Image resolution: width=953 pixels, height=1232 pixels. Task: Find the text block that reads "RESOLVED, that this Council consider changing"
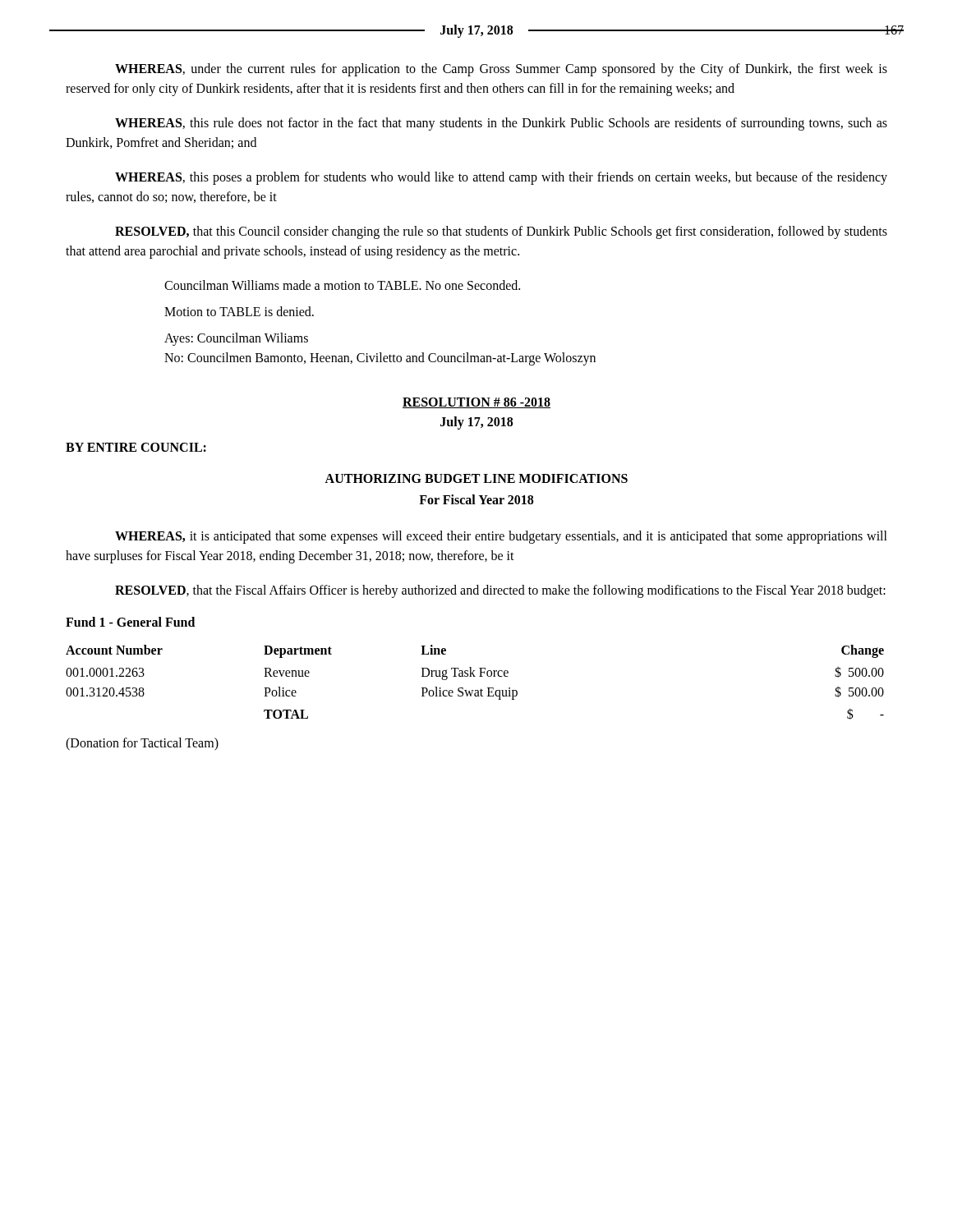coord(476,241)
